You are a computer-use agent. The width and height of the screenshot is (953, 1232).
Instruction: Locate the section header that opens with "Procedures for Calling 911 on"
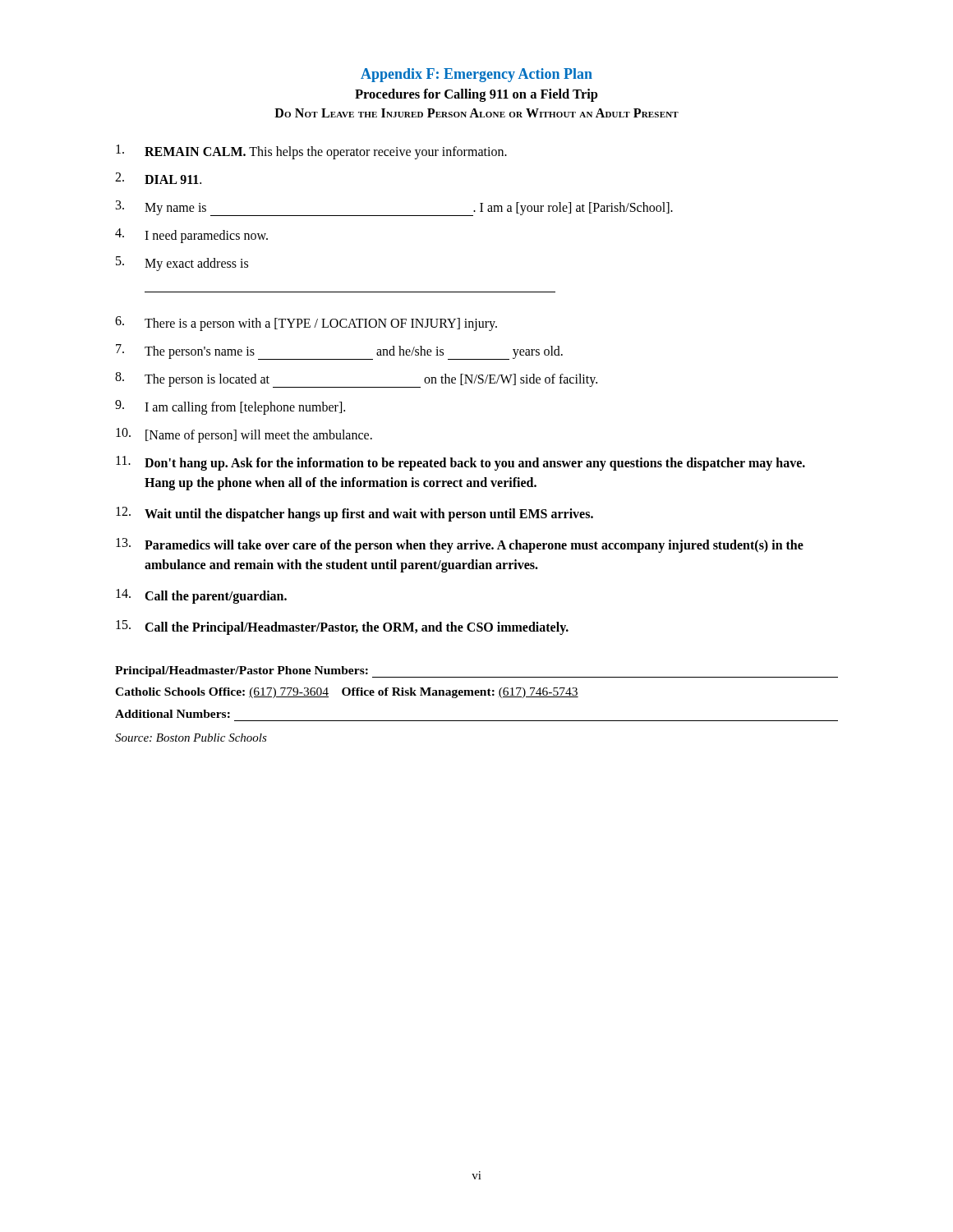pos(476,94)
